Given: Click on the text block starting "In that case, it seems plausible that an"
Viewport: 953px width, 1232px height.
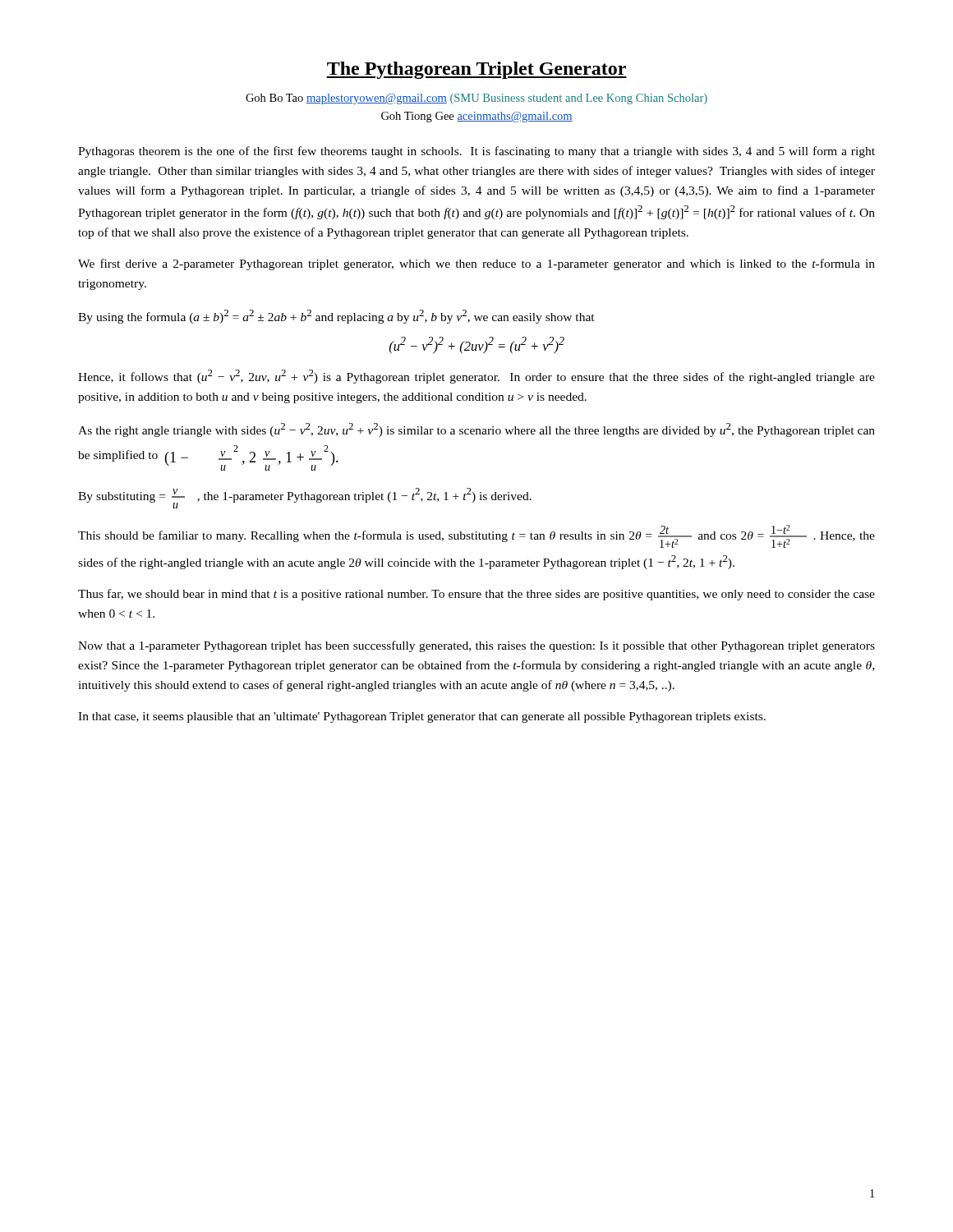Looking at the screenshot, I should tap(422, 715).
